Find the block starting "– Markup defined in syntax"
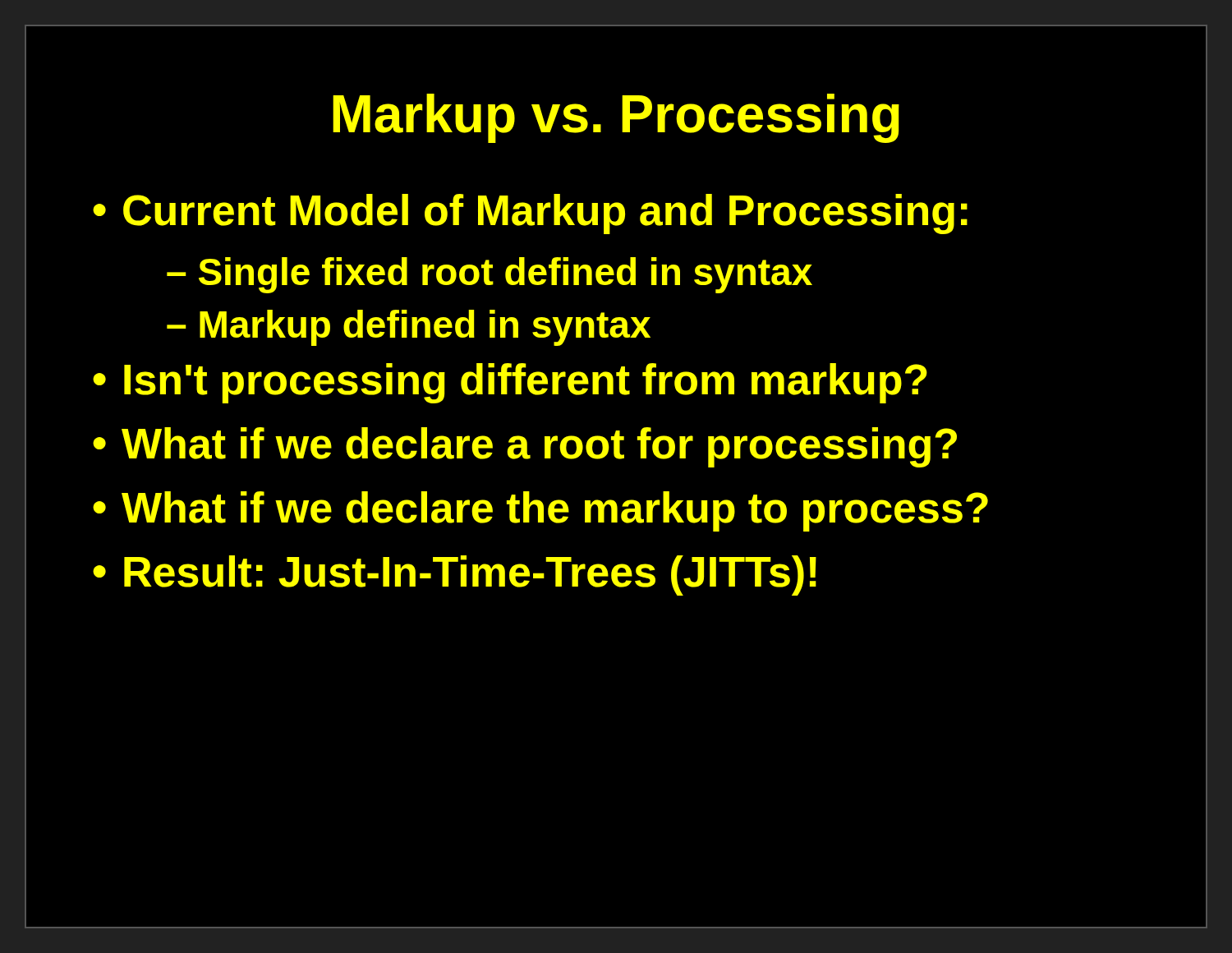This screenshot has height=953, width=1232. [408, 324]
